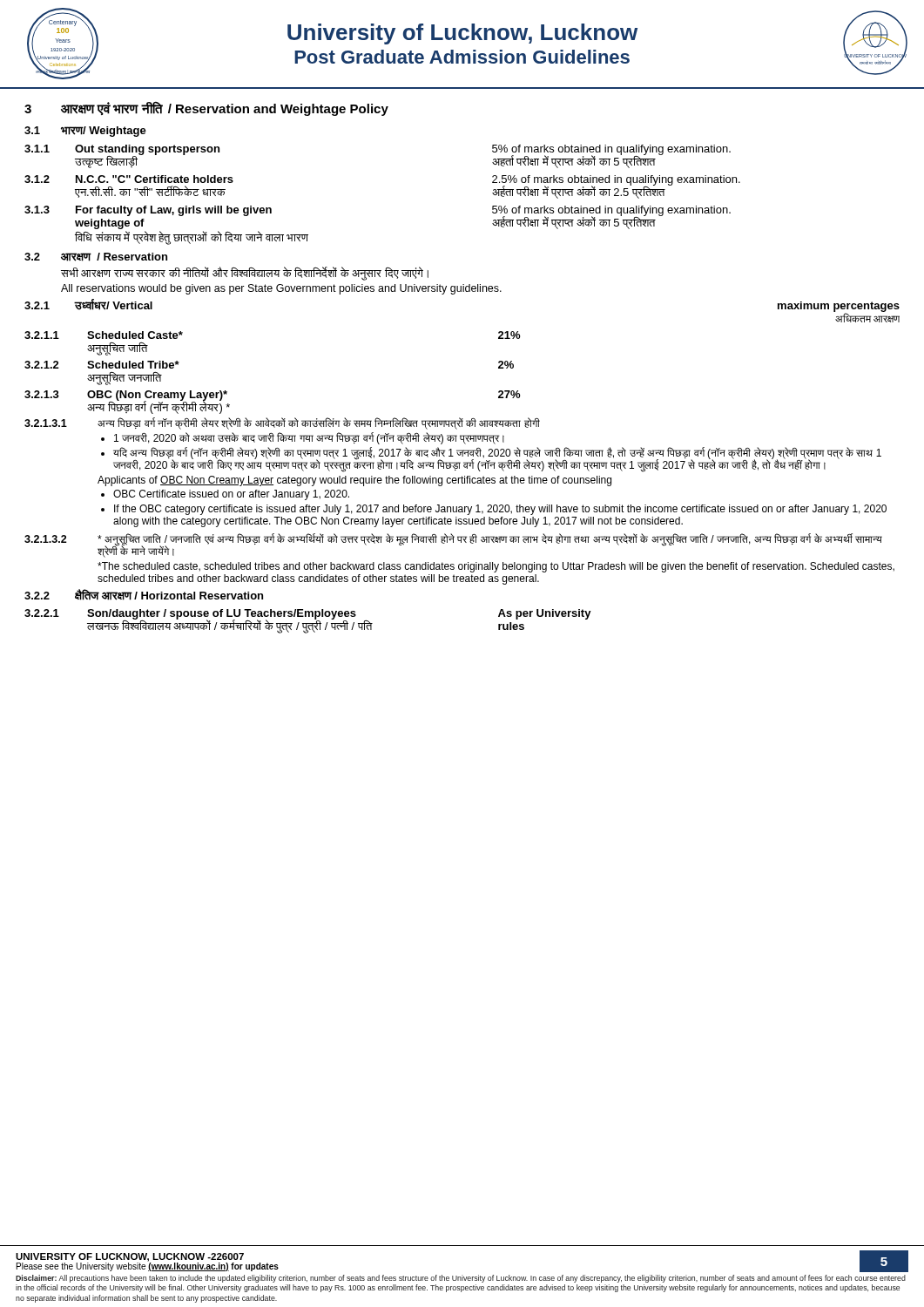924x1307 pixels.
Task: Select the passage starting "3.1 भारण/ Weightage"
Action: (x=85, y=131)
